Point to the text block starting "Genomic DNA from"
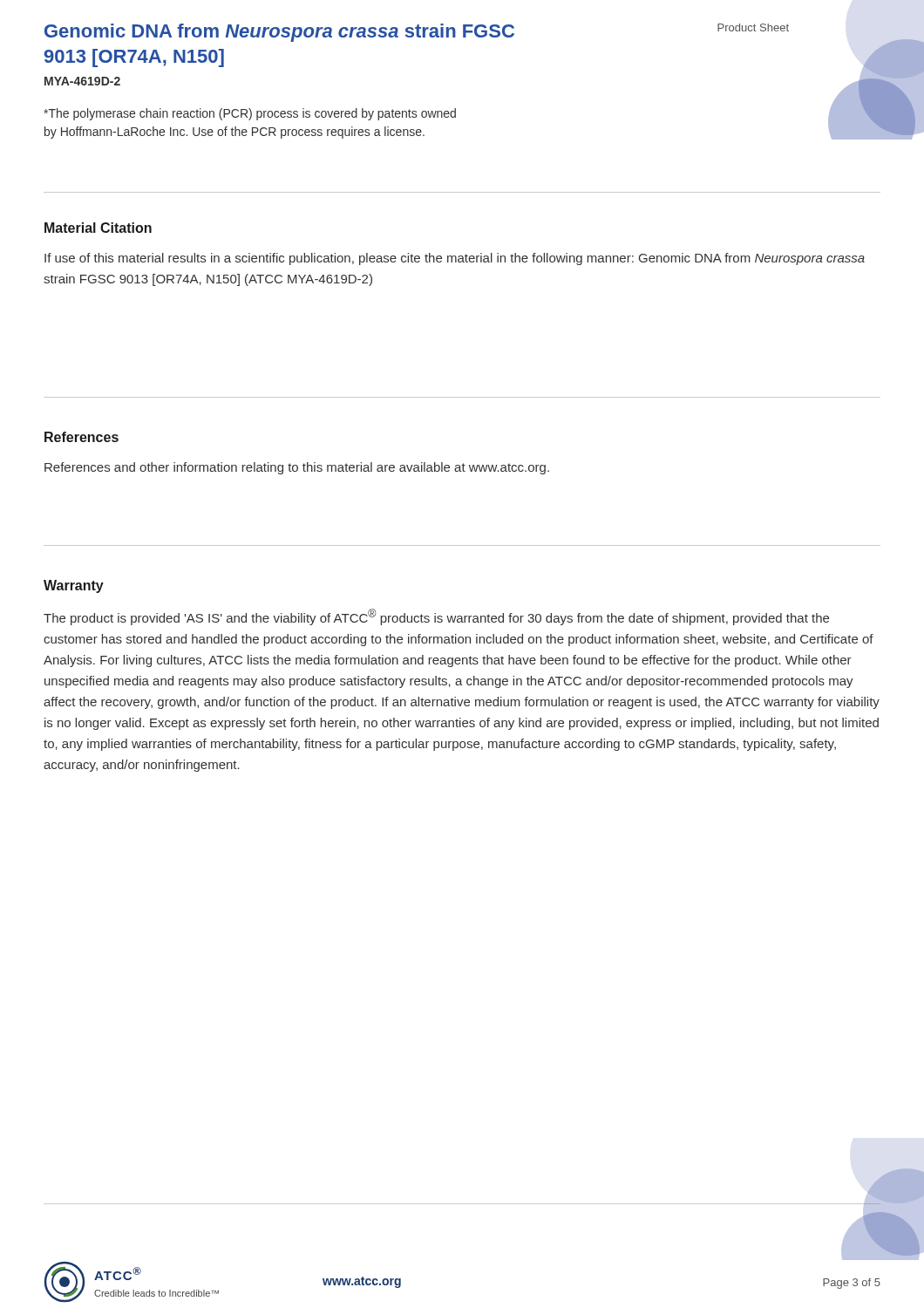This screenshot has width=924, height=1308. pyautogui.click(x=415, y=33)
